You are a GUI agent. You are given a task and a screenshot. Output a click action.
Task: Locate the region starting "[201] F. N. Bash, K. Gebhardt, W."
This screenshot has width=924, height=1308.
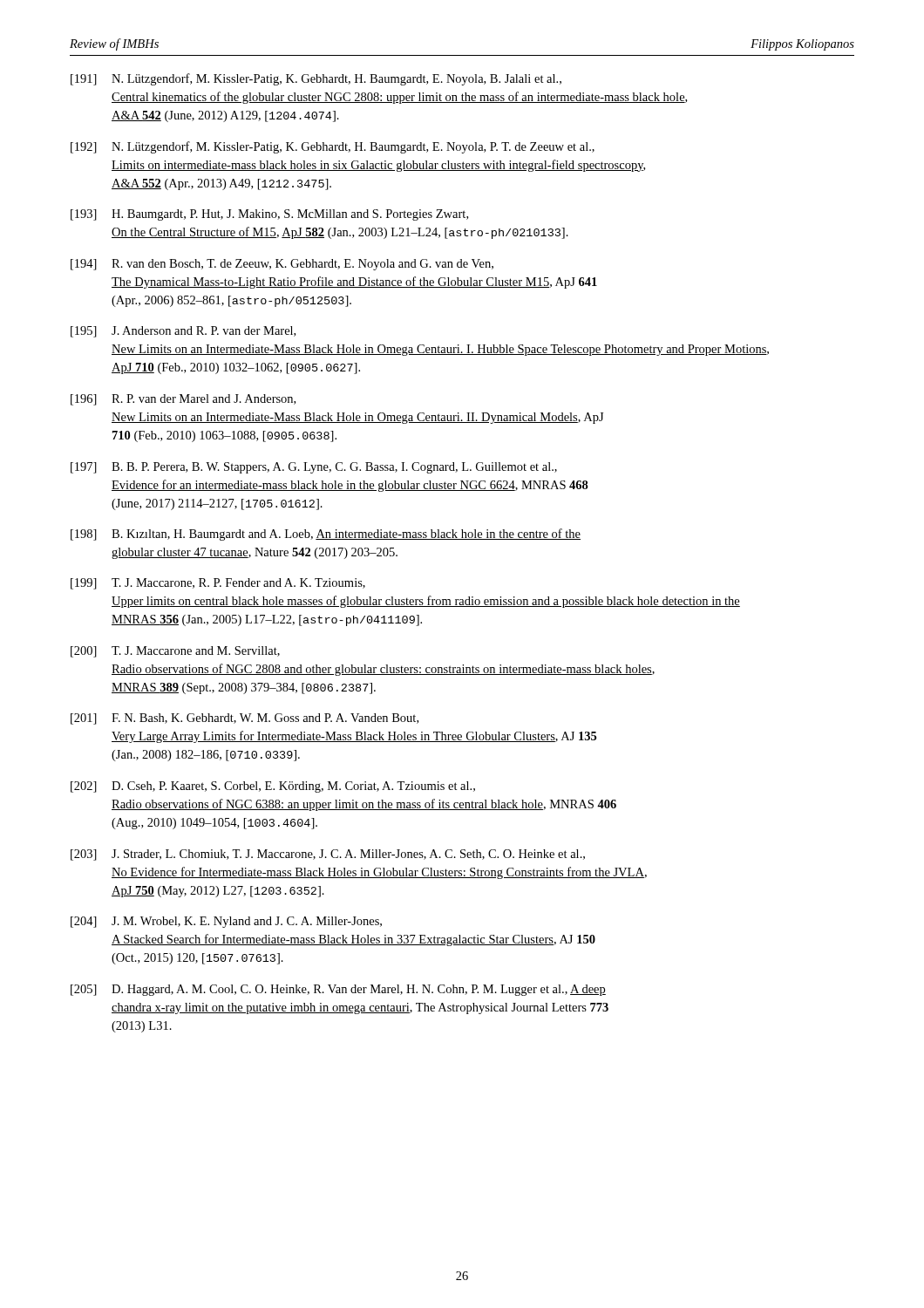pos(462,737)
